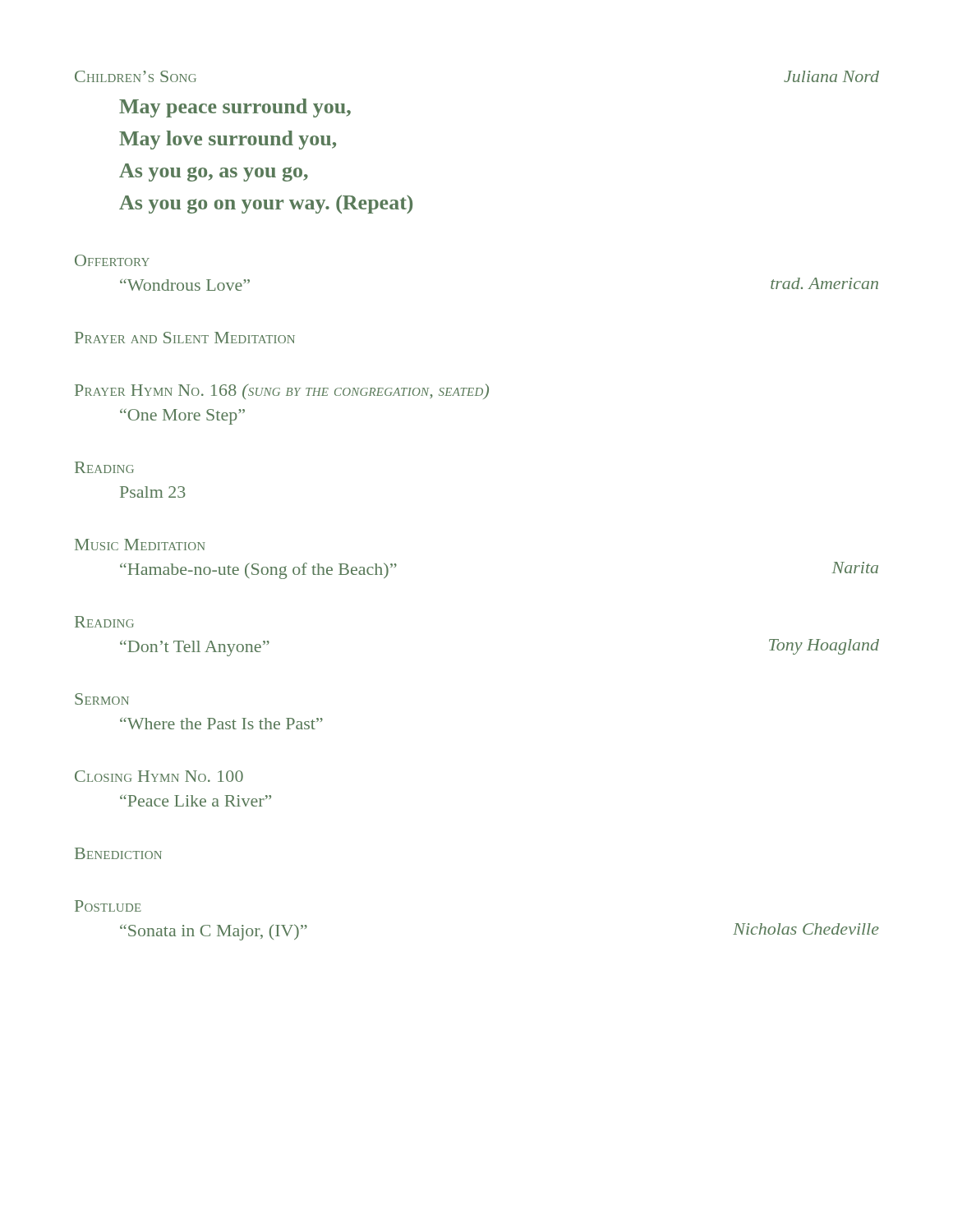The height and width of the screenshot is (1232, 953).
Task: Select the block starting "“Don’t Tell Anyone”"
Action: coord(194,646)
